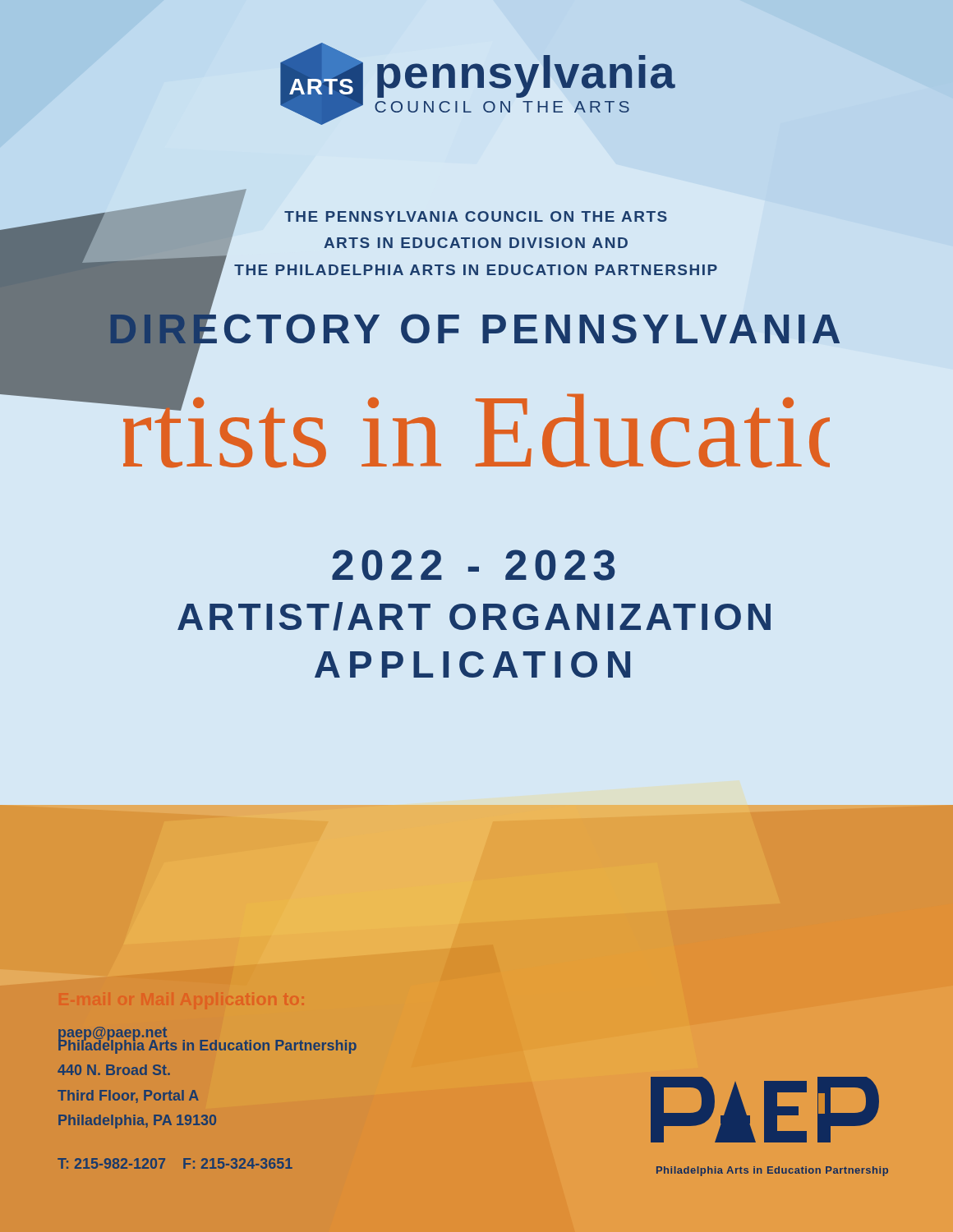Click on the passage starting "DIRECTORY OF PENNSYLVANIA"
Image resolution: width=953 pixels, height=1232 pixels.
coord(476,329)
